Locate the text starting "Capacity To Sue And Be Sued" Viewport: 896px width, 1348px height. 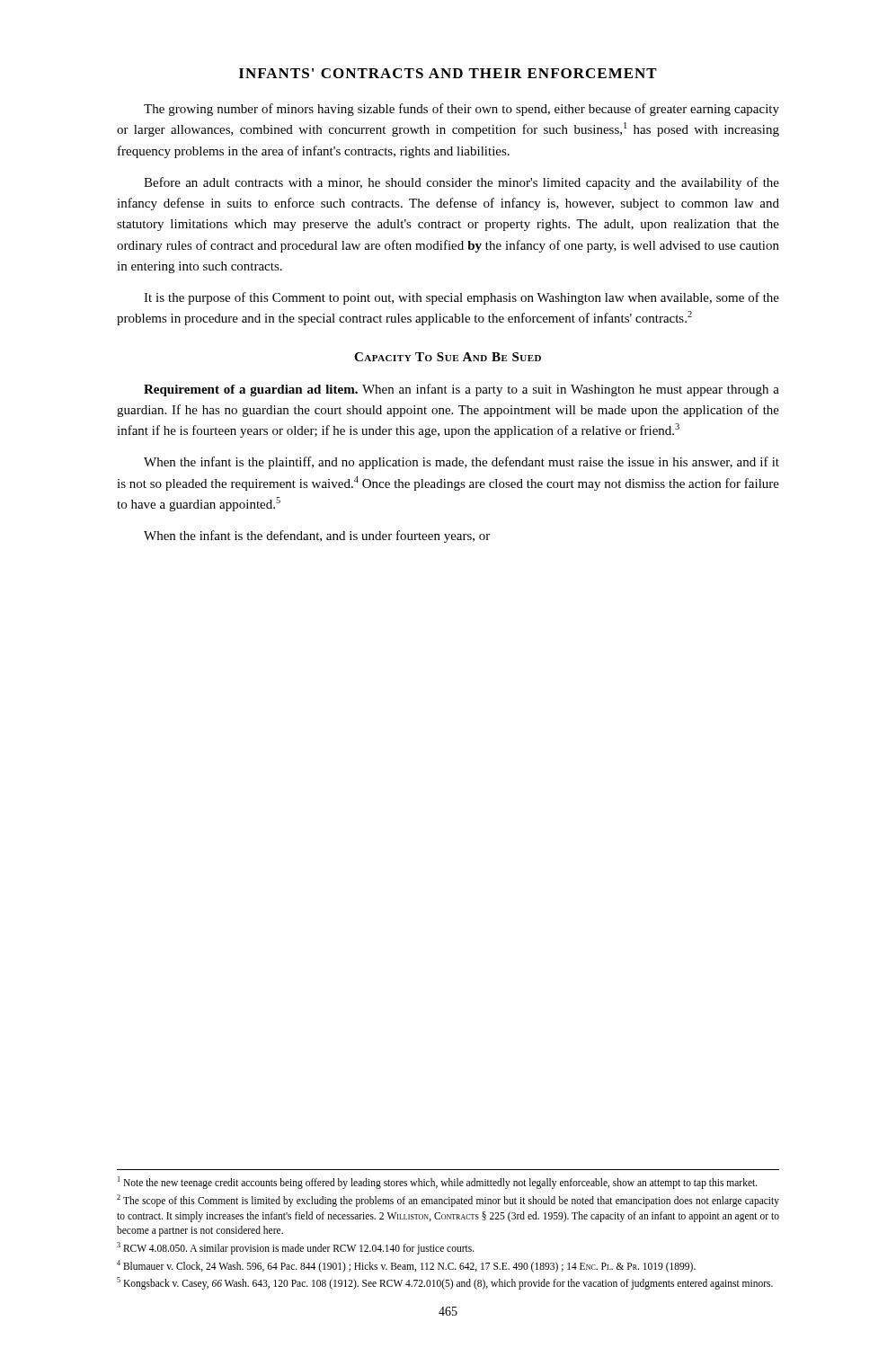(x=448, y=356)
